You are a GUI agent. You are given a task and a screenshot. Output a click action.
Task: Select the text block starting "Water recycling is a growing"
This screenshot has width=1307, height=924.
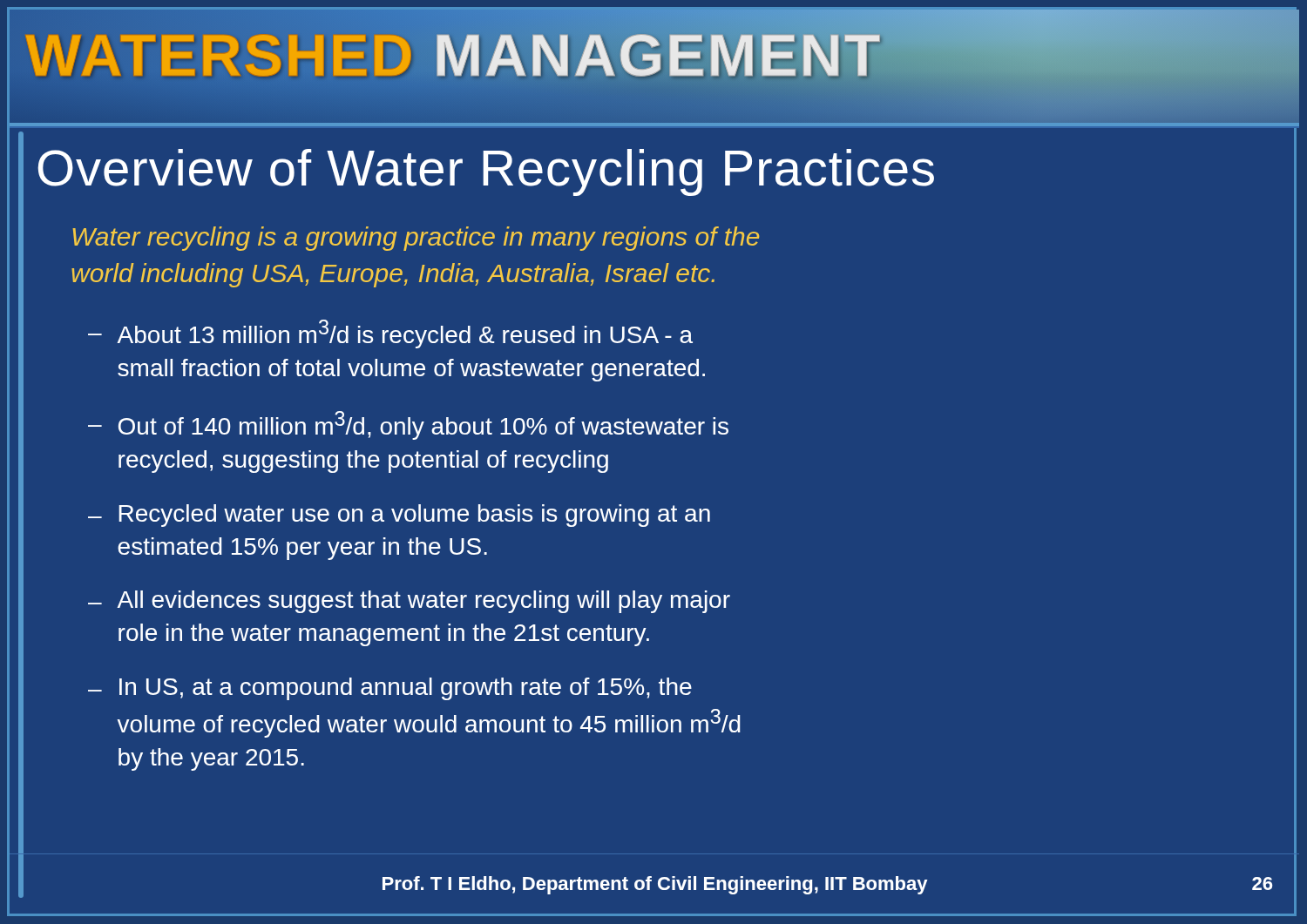coord(415,255)
